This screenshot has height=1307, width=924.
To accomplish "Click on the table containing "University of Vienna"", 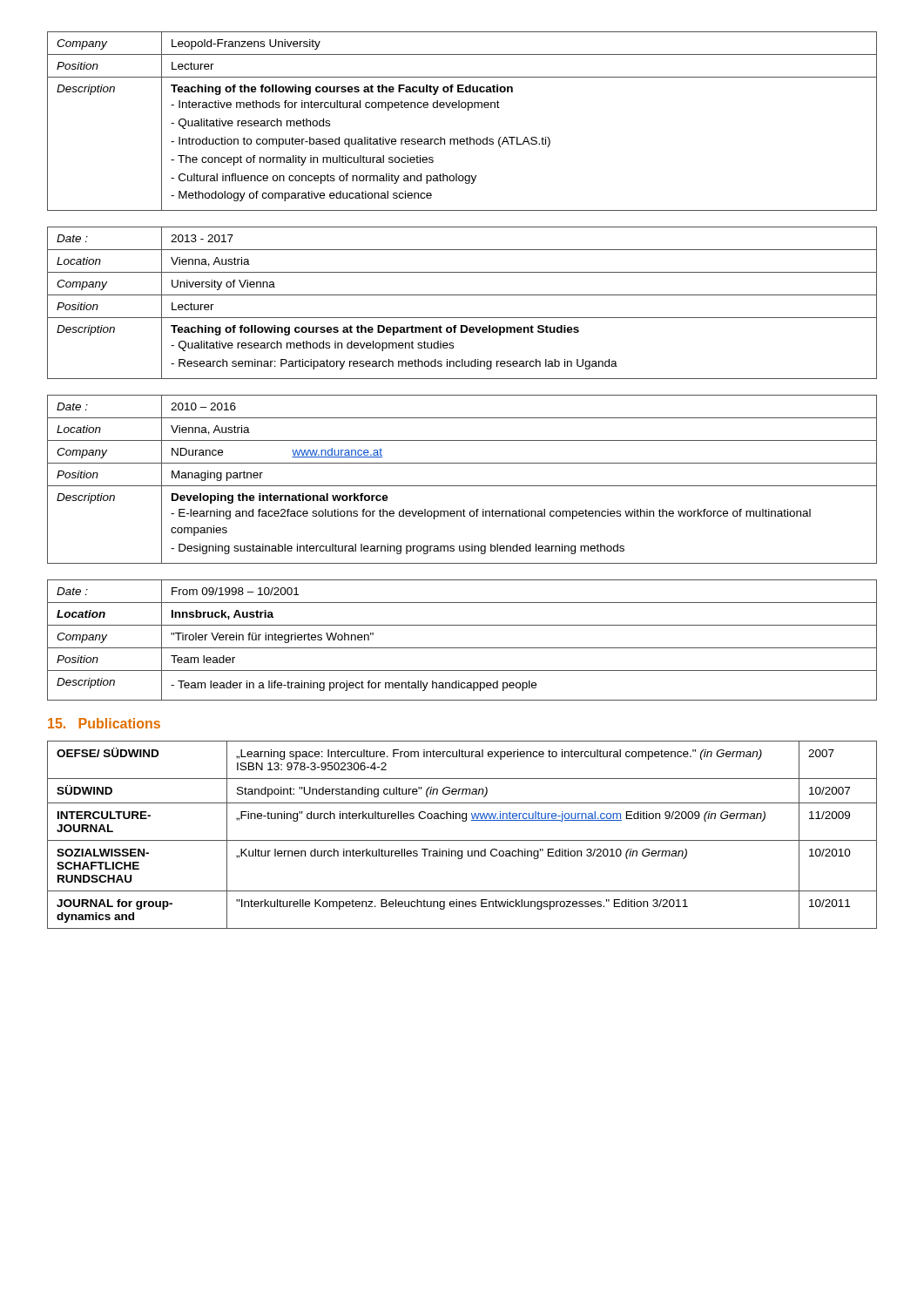I will click(x=462, y=303).
